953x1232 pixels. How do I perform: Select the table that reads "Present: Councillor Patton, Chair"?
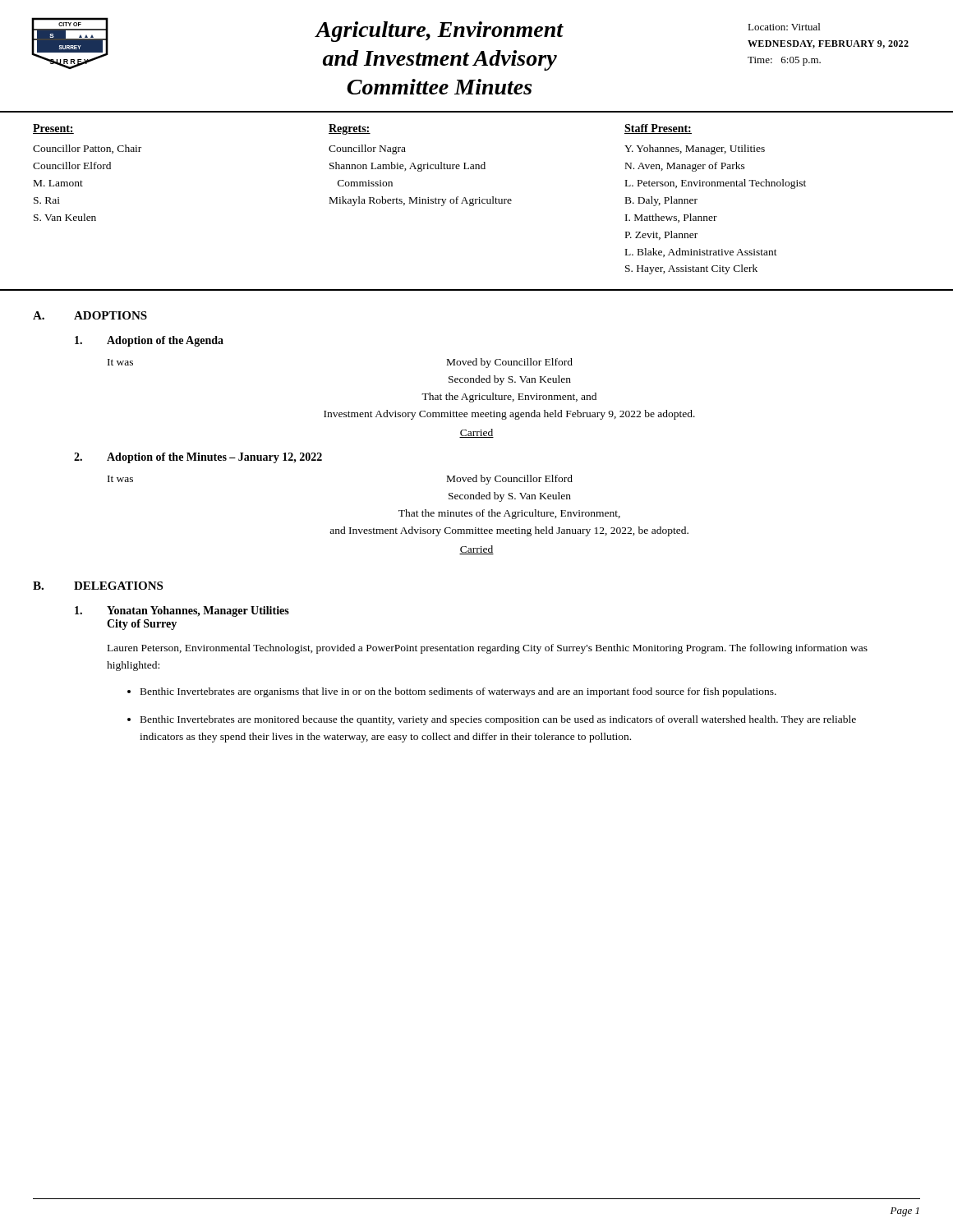476,202
